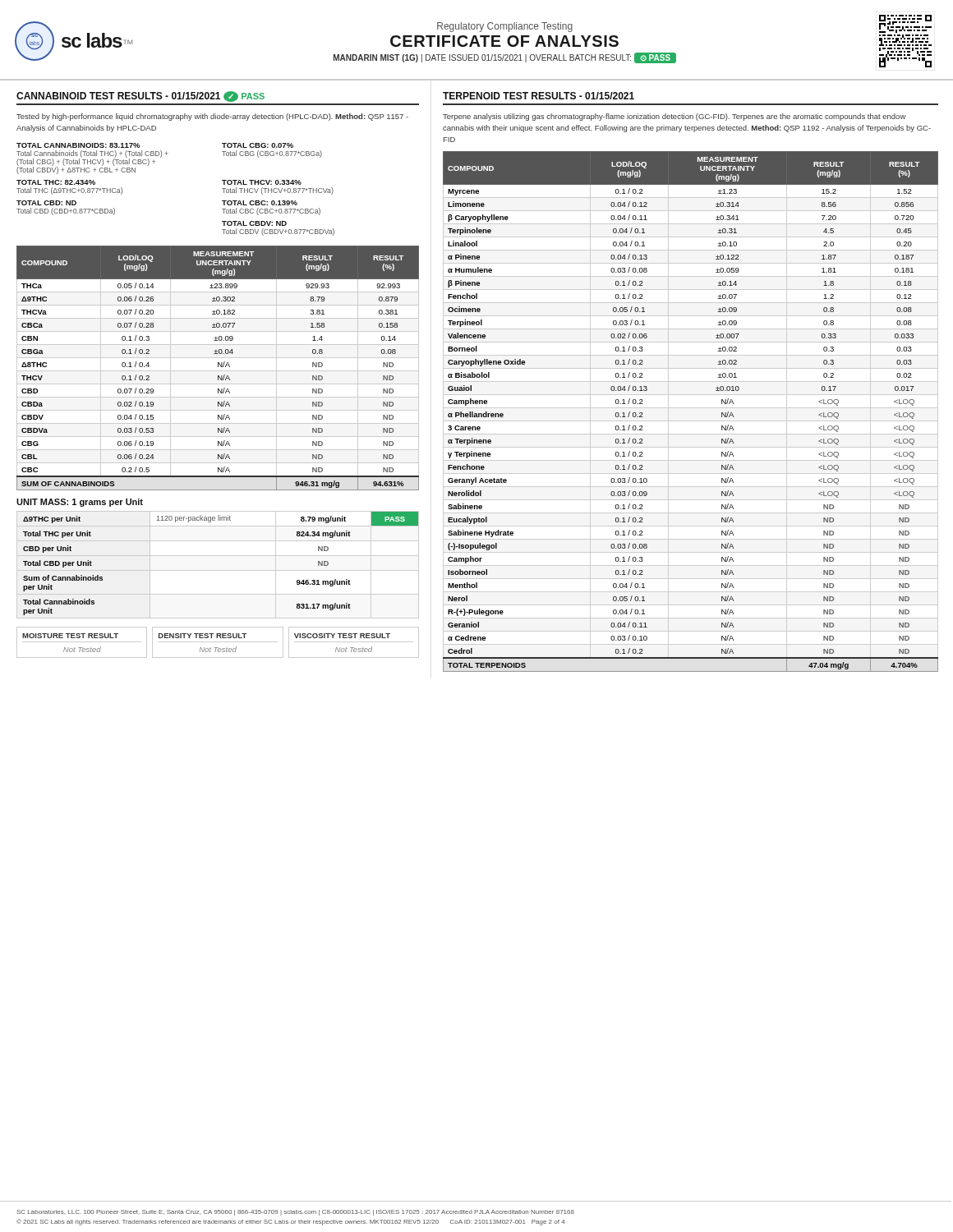Image resolution: width=953 pixels, height=1232 pixels.
Task: Click on the text block containing "TOTAL THC: 82.434% Total"
Action: 115,186
